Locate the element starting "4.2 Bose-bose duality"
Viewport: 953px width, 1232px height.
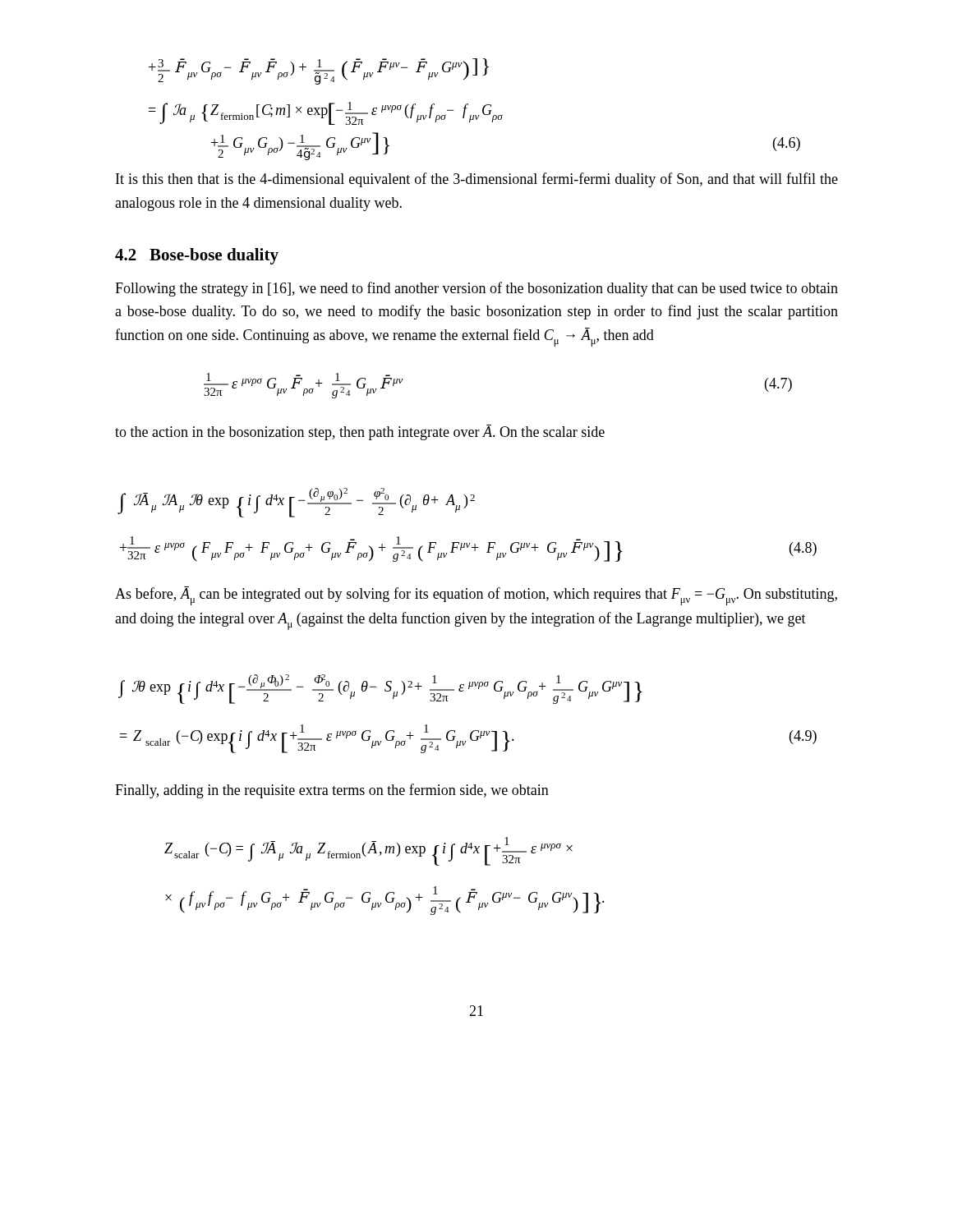tap(197, 254)
